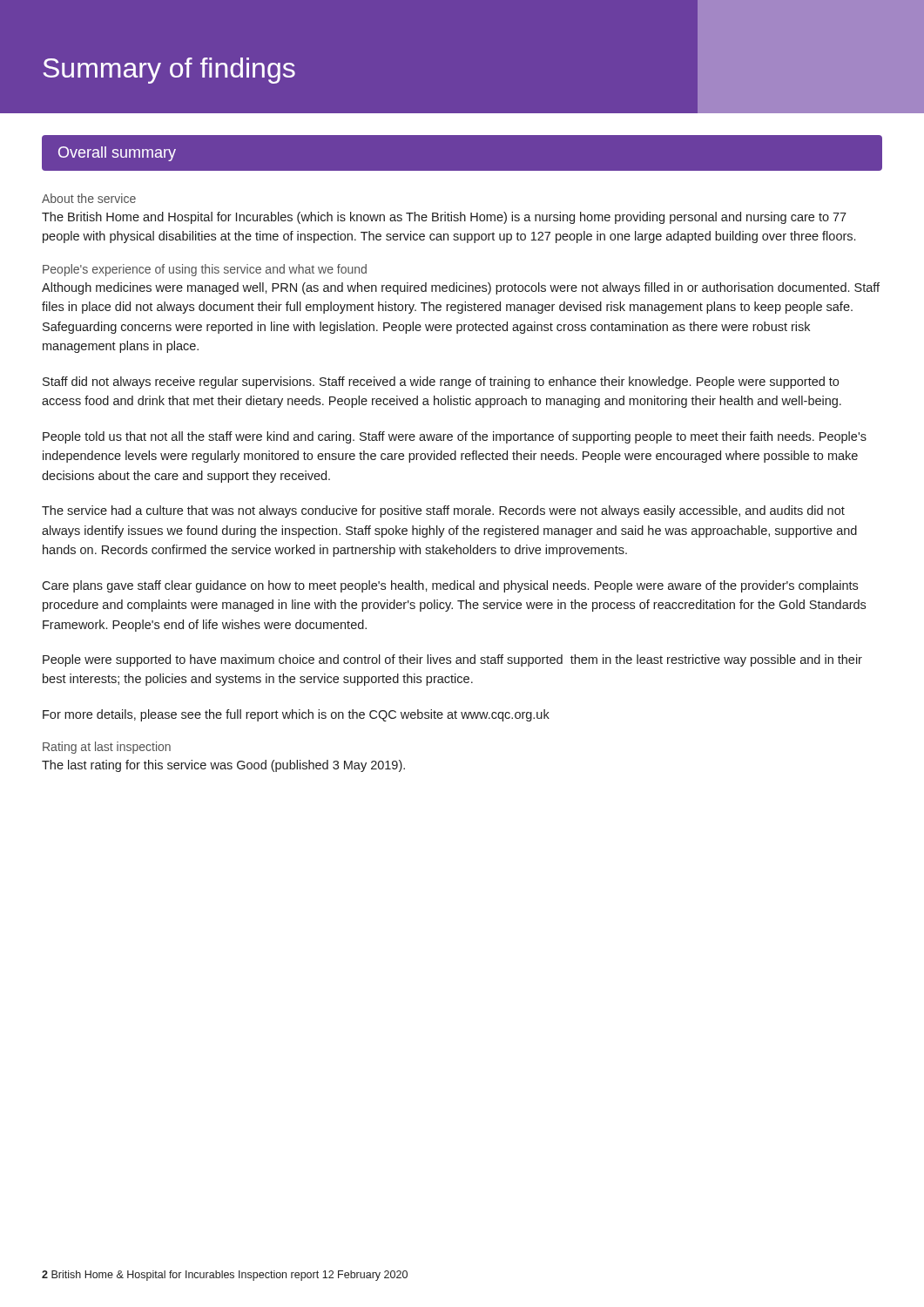Find the text starting "Overall summary"
This screenshot has height=1307, width=924.
pyautogui.click(x=117, y=154)
